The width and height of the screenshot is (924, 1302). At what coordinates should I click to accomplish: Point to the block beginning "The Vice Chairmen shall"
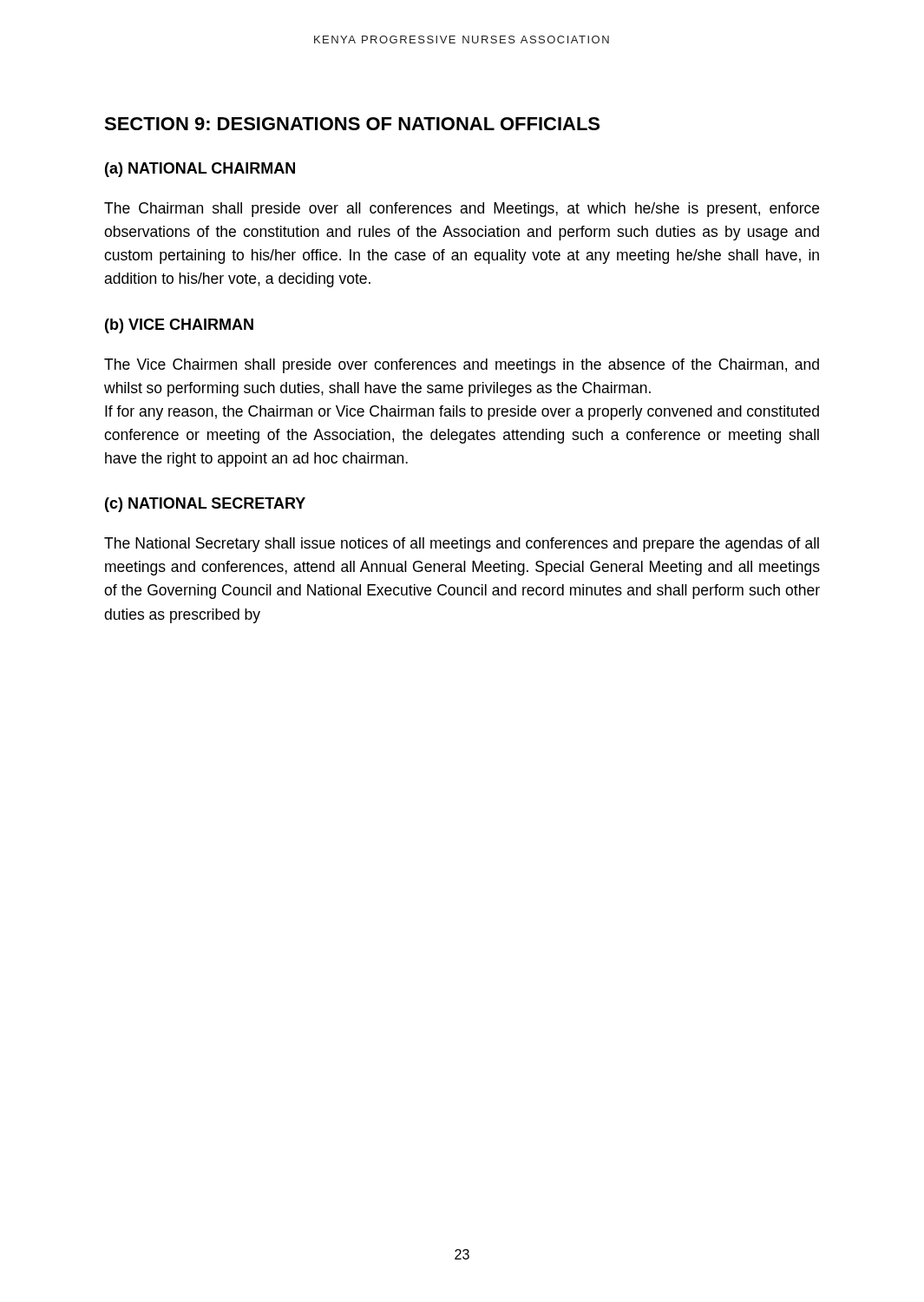coord(462,411)
